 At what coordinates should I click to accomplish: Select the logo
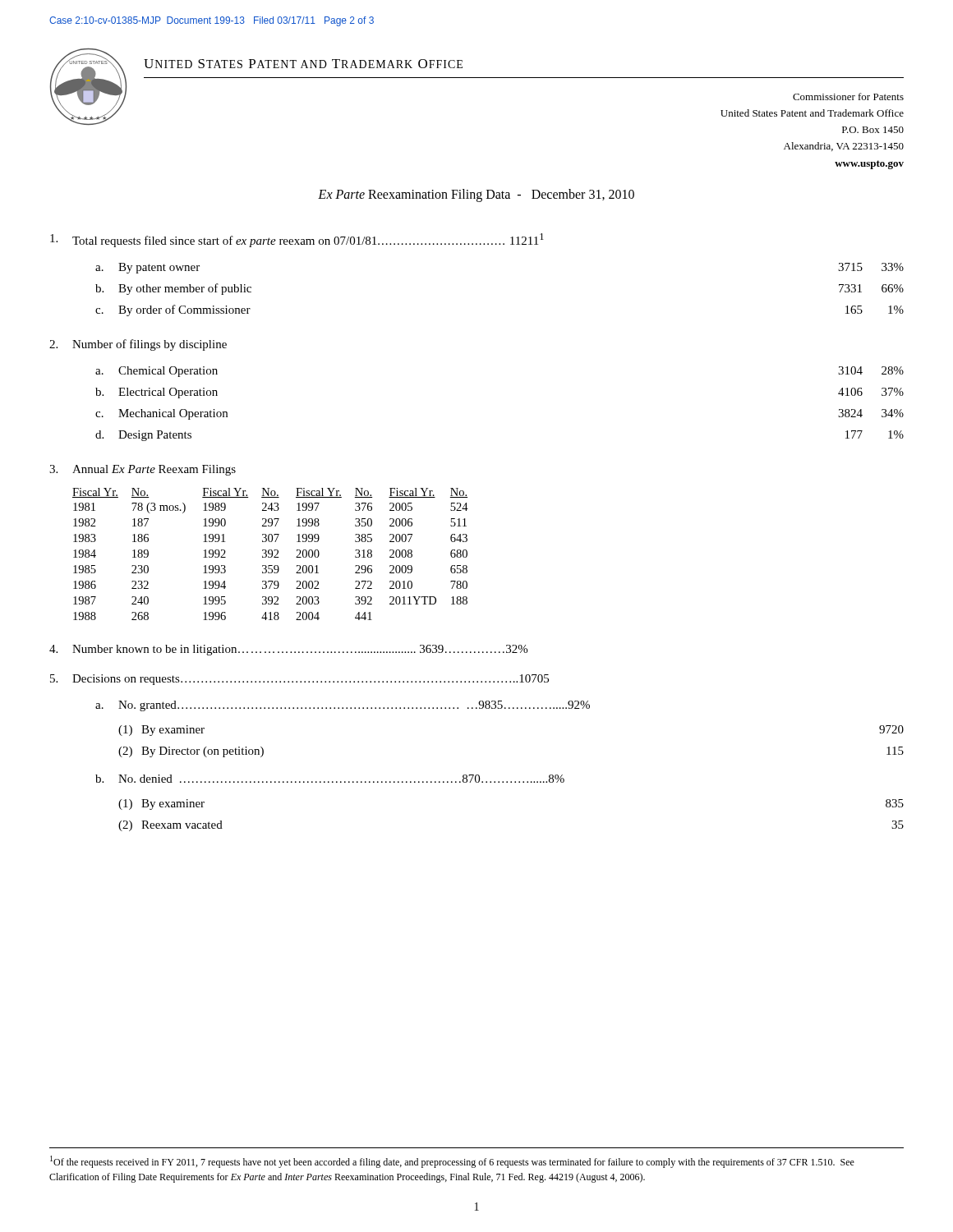(88, 87)
